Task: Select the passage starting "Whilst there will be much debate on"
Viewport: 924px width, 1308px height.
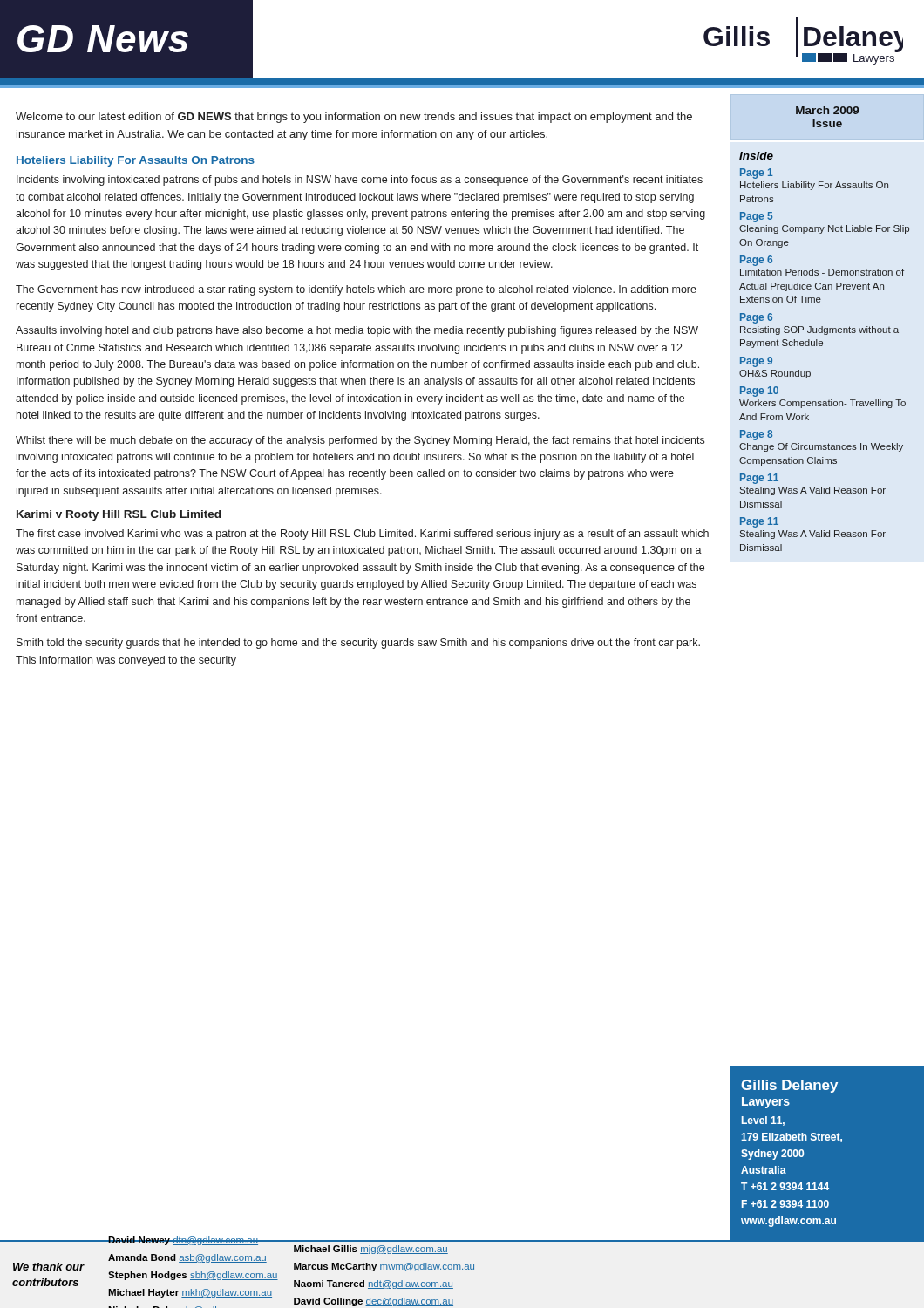Action: coord(360,465)
